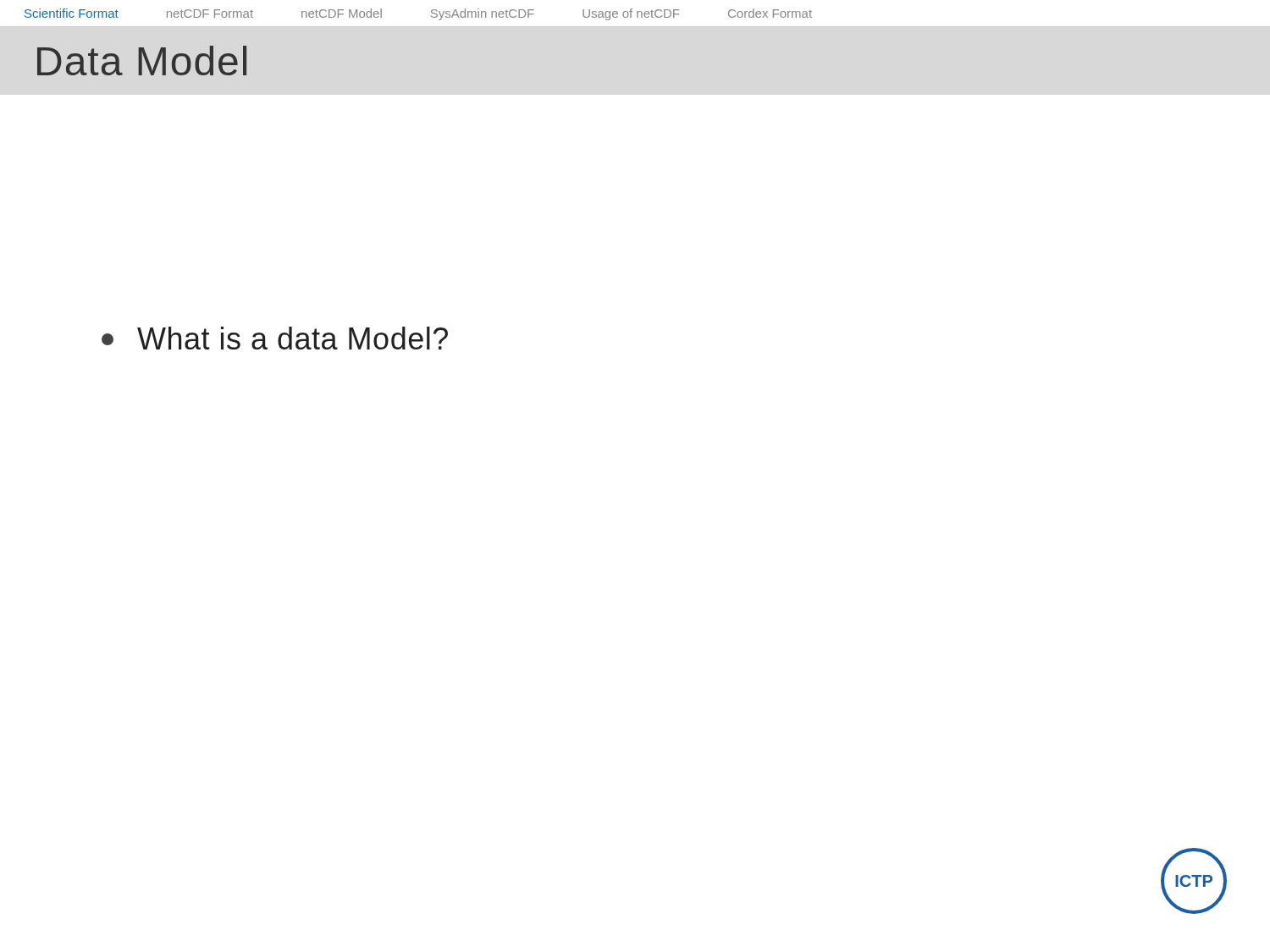Select the title containing "Data Model"
This screenshot has width=1270, height=952.
click(x=142, y=61)
